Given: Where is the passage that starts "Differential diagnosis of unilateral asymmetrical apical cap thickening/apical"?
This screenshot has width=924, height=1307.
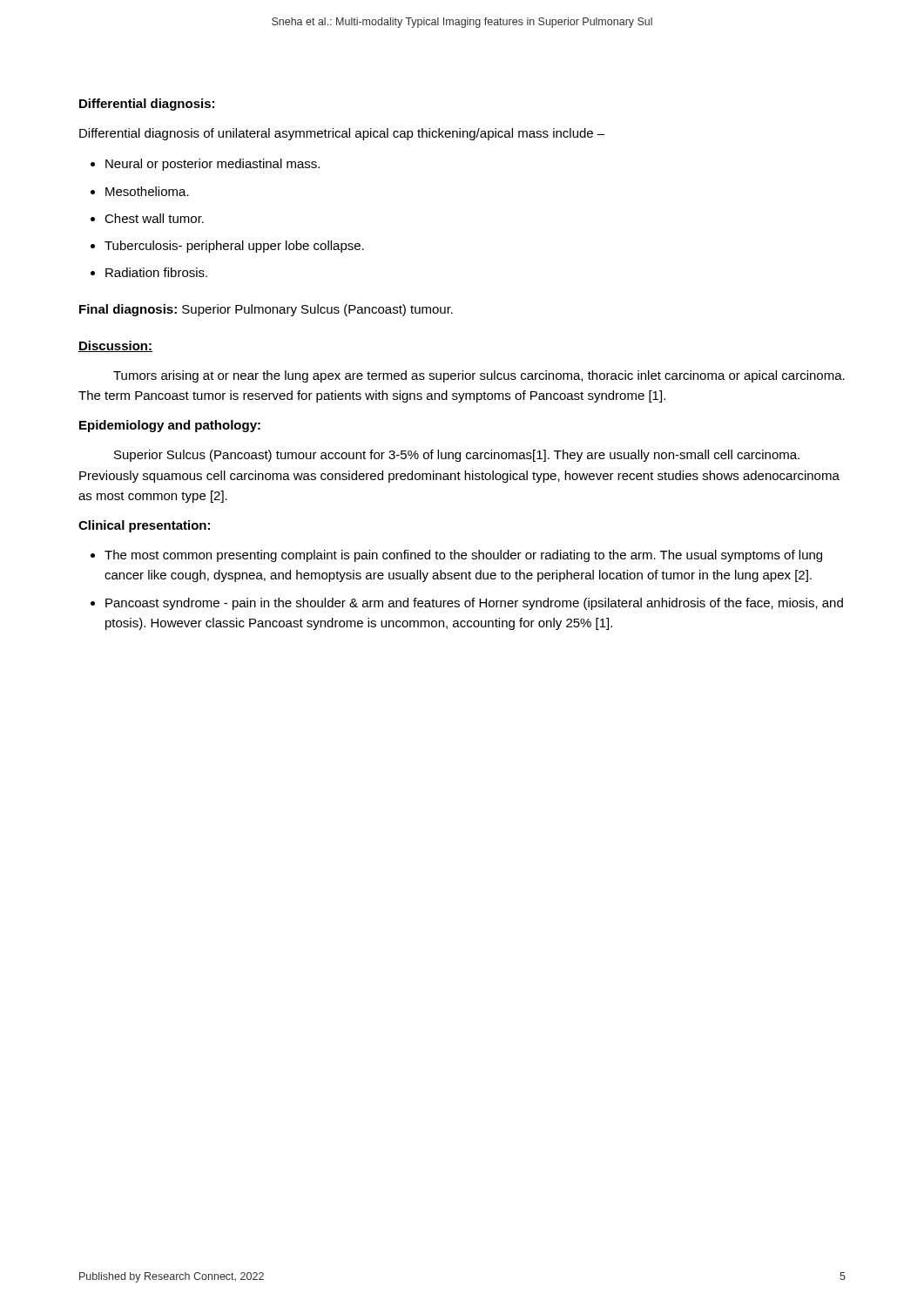Looking at the screenshot, I should pos(462,133).
